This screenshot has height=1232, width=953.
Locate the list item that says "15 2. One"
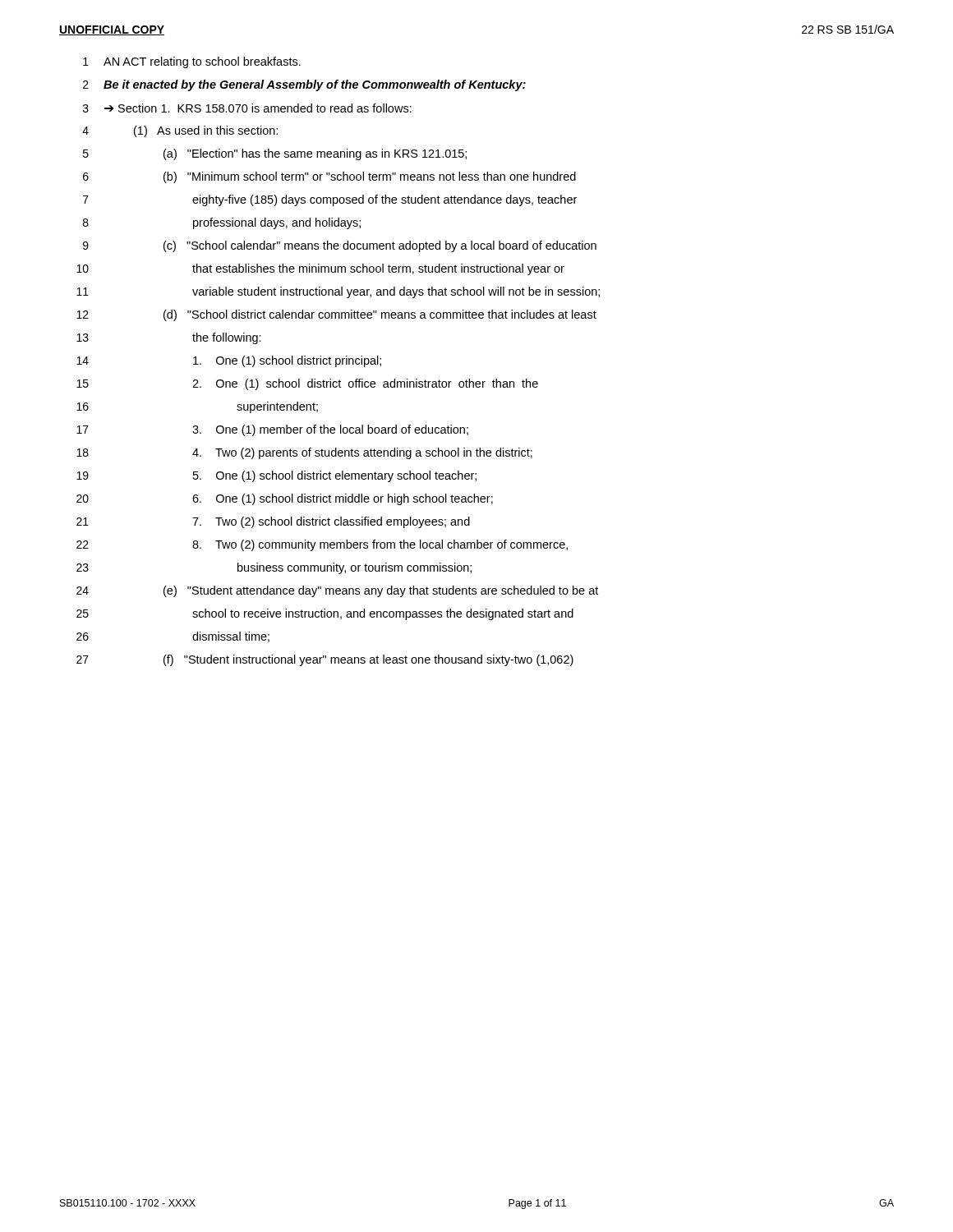click(x=476, y=384)
